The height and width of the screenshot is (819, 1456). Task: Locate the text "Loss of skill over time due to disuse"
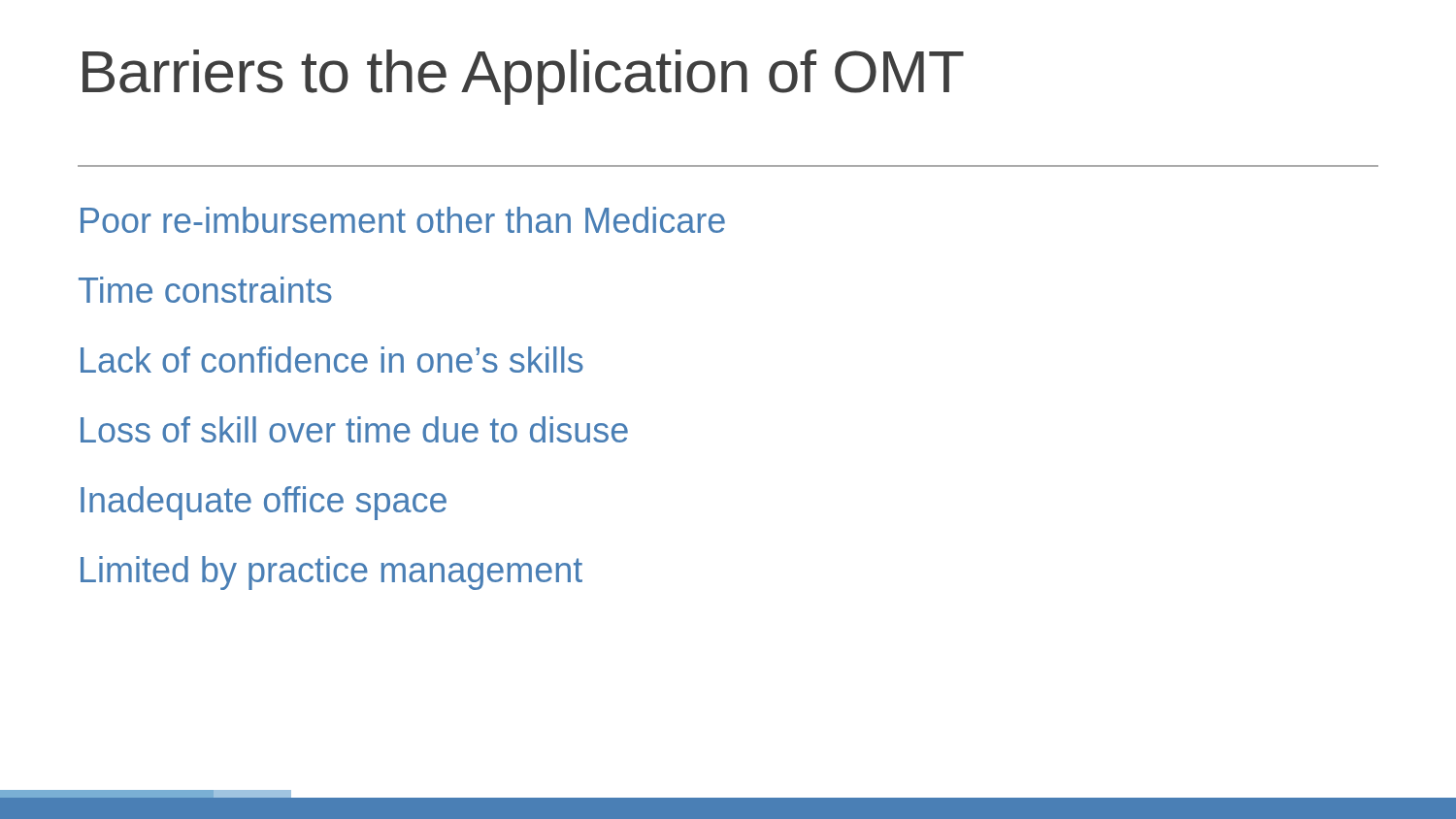[x=354, y=429]
